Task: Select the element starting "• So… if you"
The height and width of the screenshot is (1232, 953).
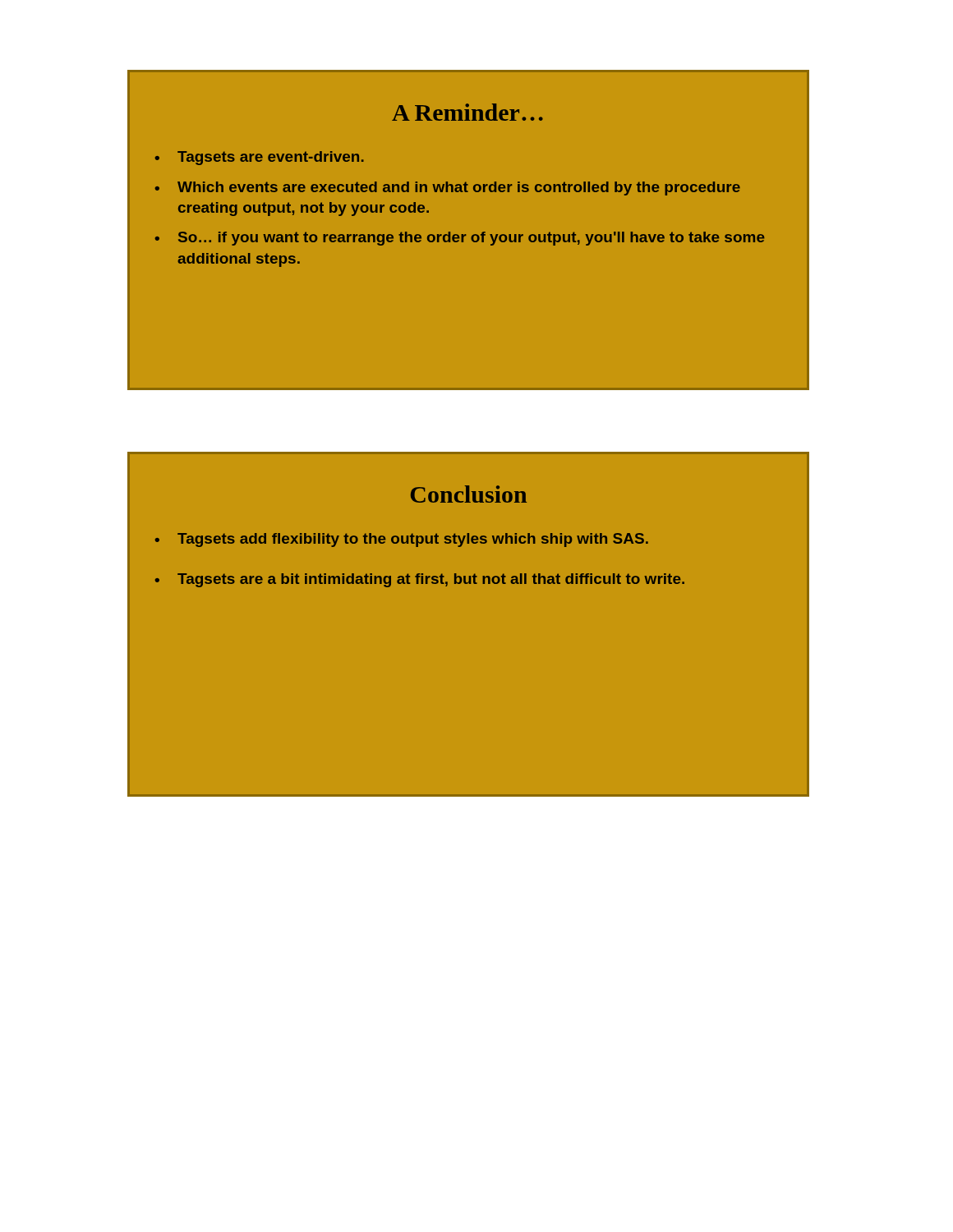Action: coord(468,248)
